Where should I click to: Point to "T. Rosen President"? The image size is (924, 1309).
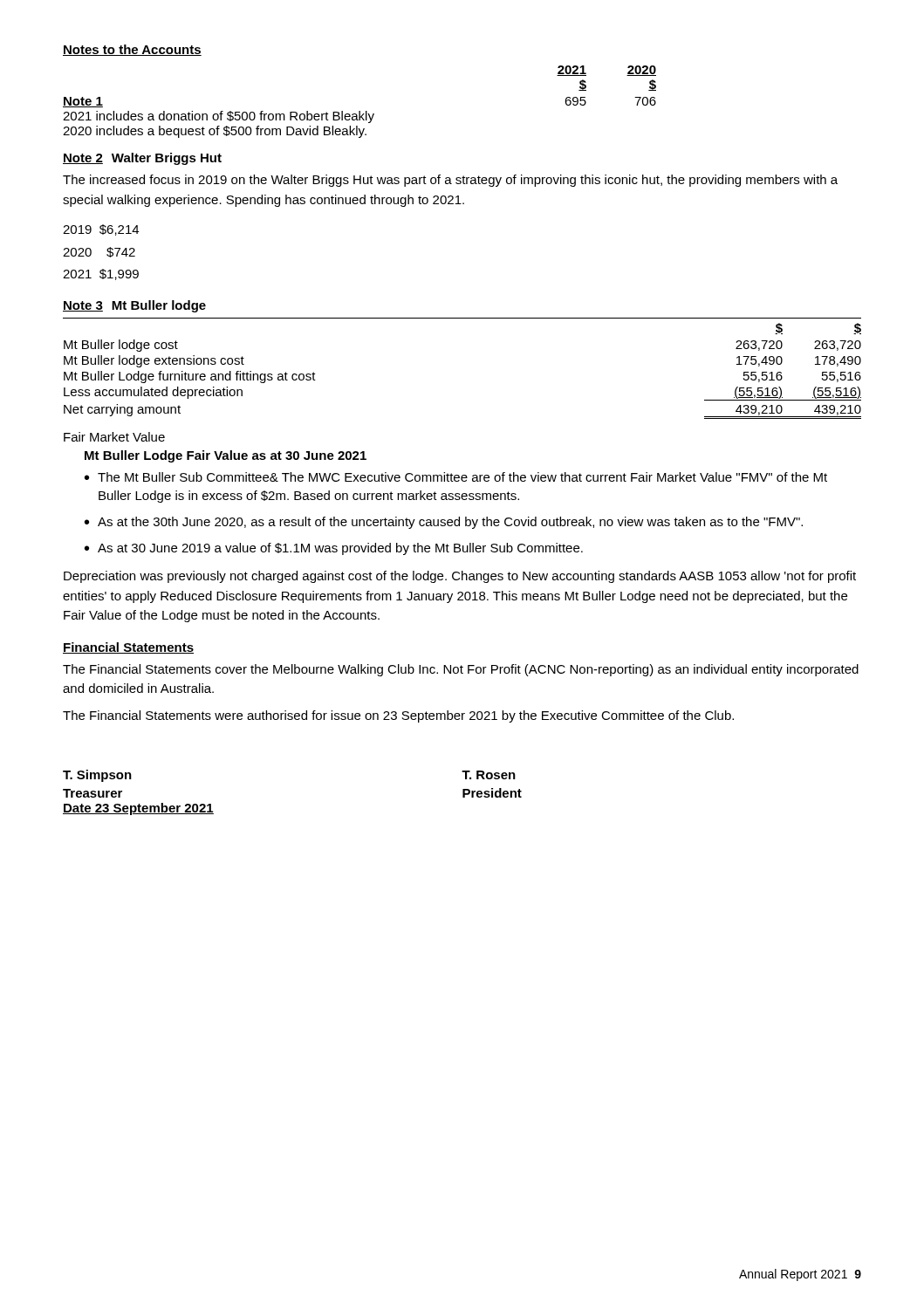pos(489,775)
